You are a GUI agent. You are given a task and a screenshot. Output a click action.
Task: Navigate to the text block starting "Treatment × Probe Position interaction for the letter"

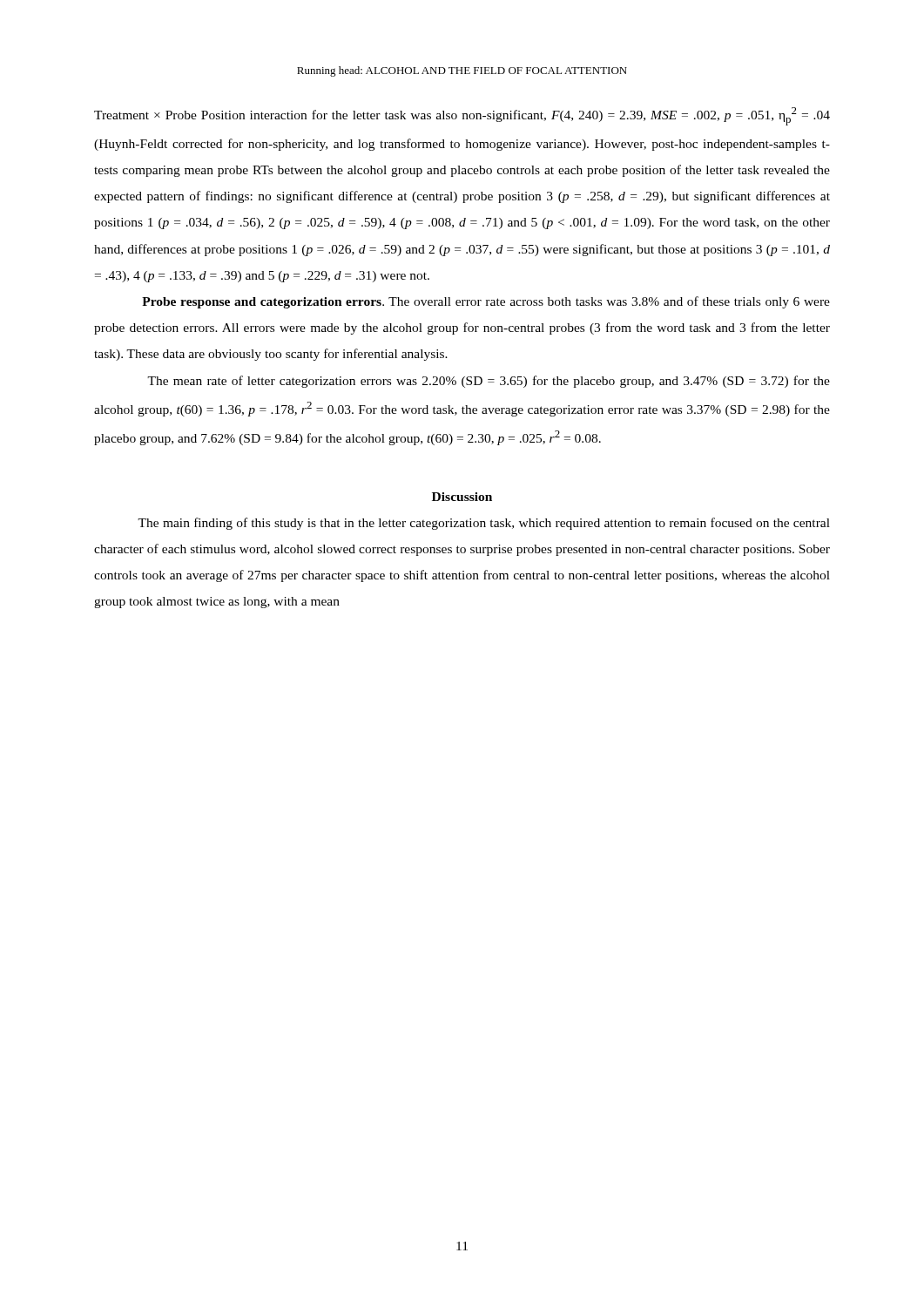coord(462,193)
